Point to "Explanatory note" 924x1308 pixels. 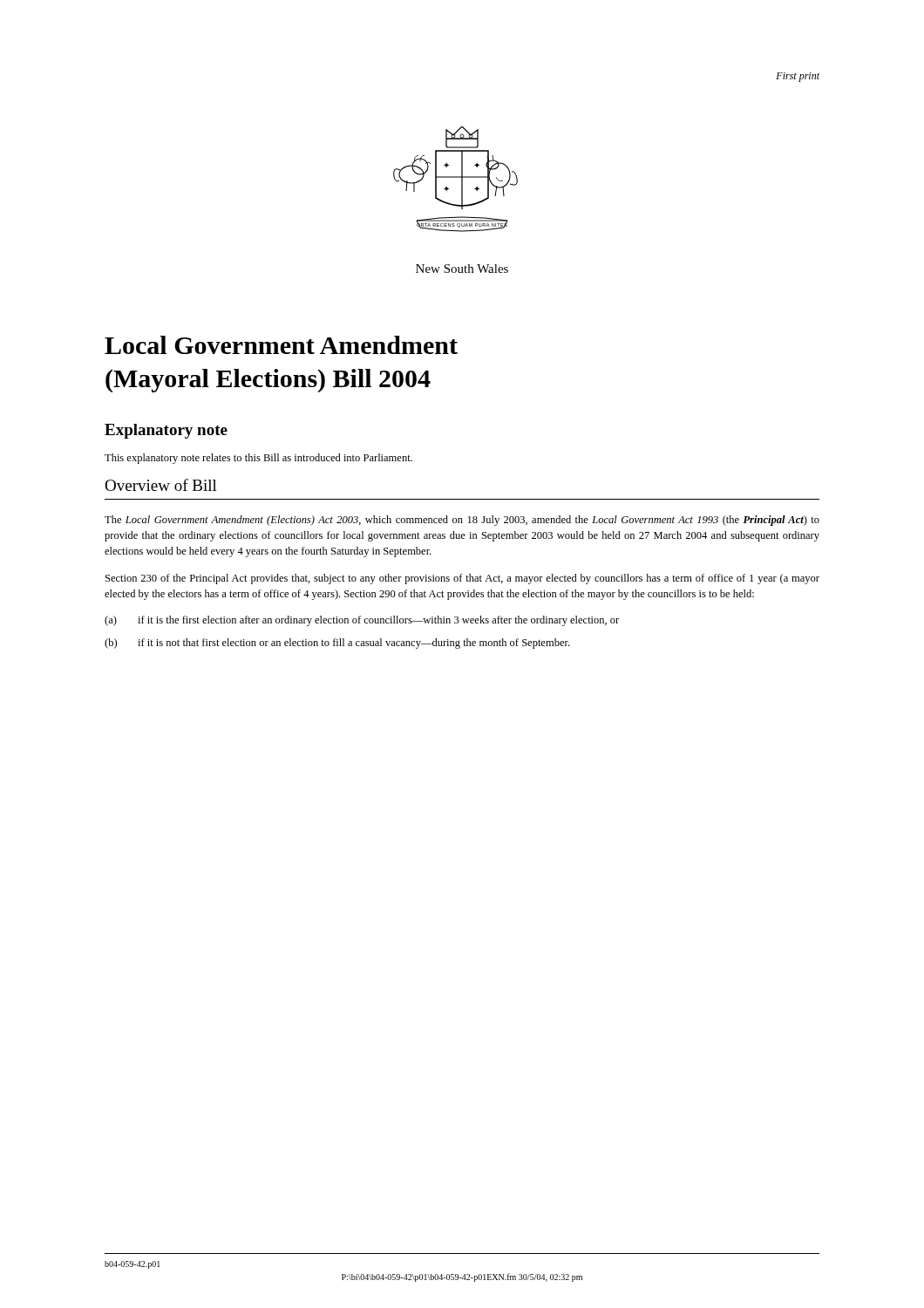[x=166, y=429]
